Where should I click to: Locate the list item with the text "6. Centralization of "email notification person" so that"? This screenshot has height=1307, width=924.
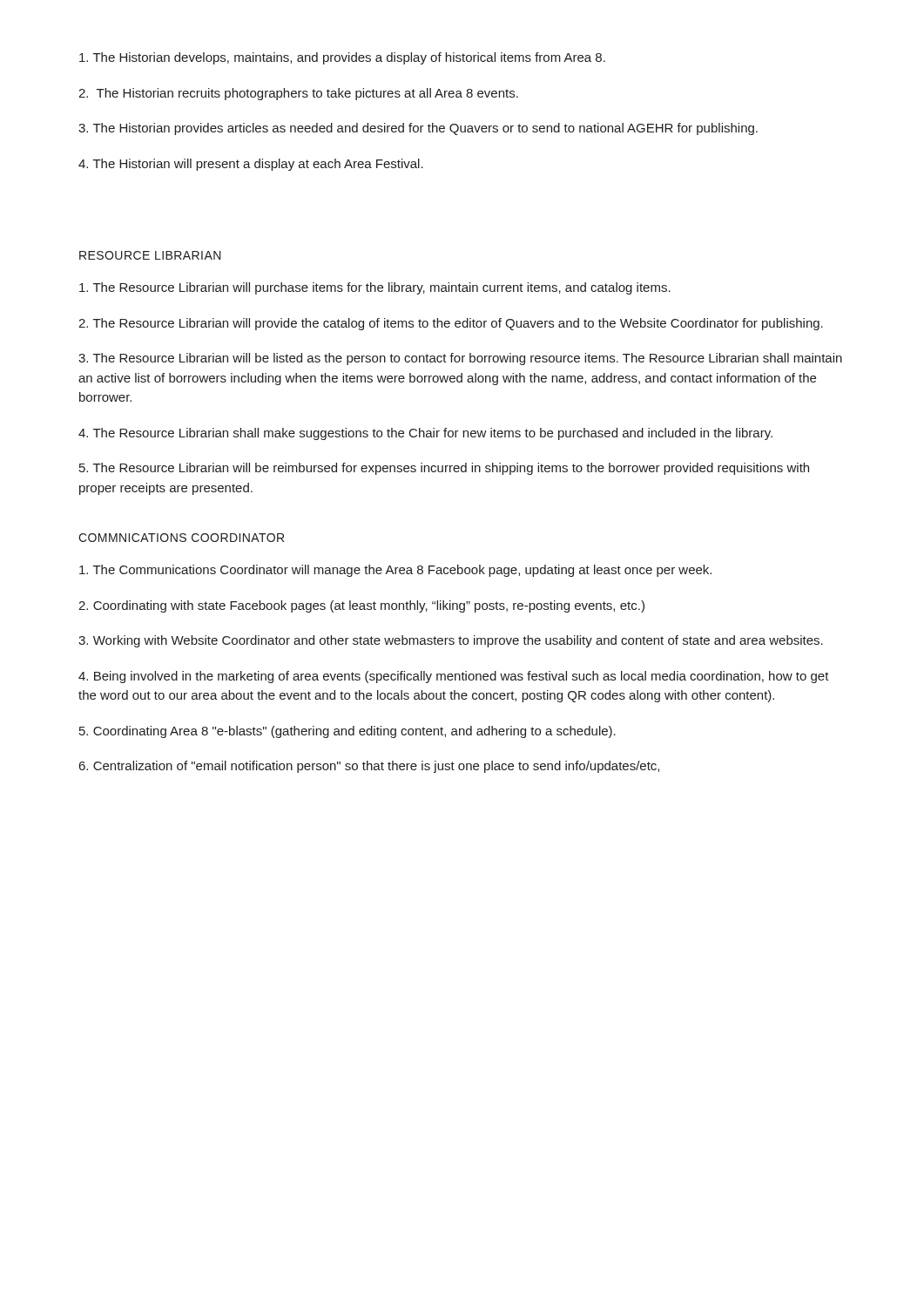pos(369,765)
